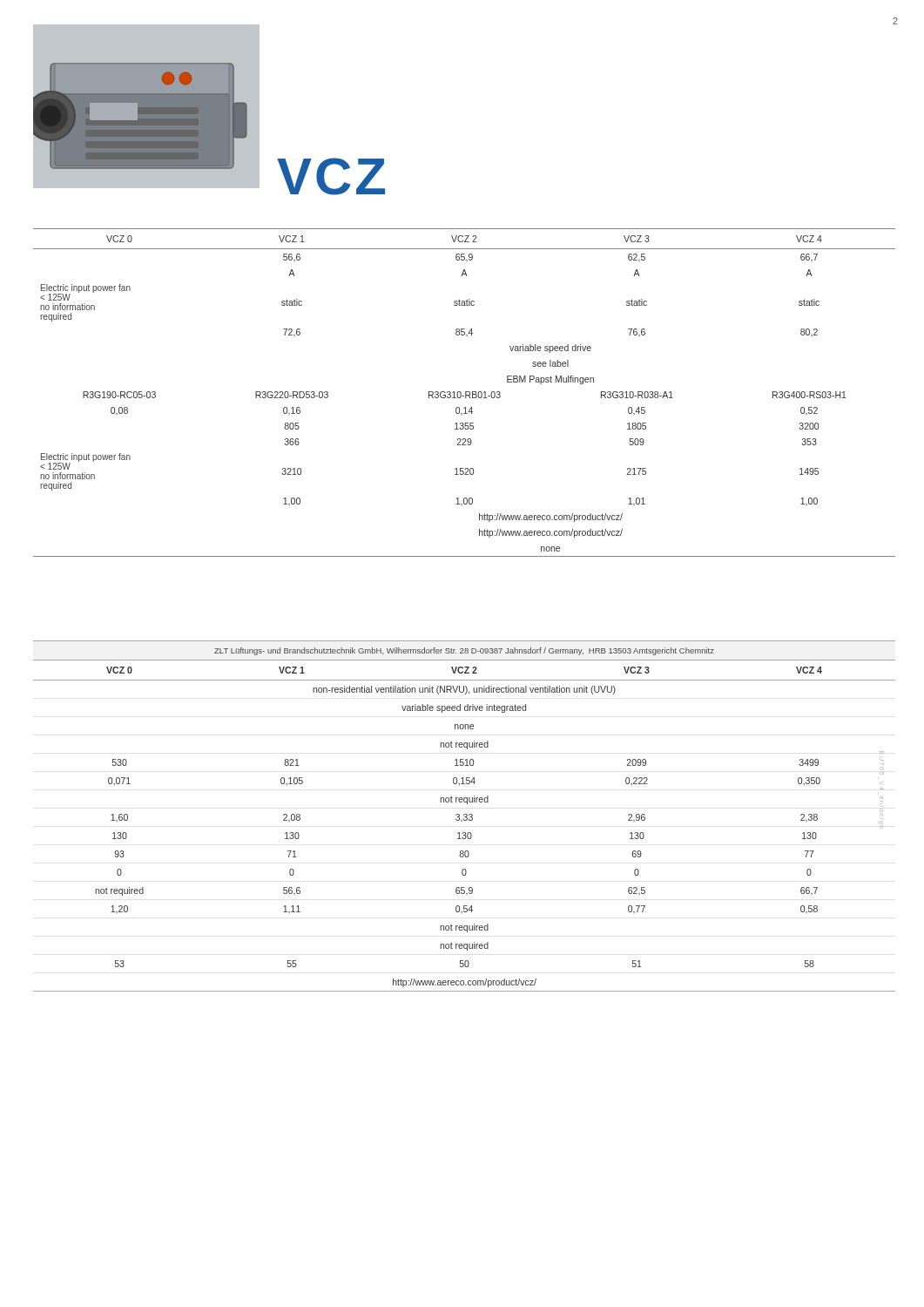Click on the photo
This screenshot has width=924, height=1307.
coord(146,106)
